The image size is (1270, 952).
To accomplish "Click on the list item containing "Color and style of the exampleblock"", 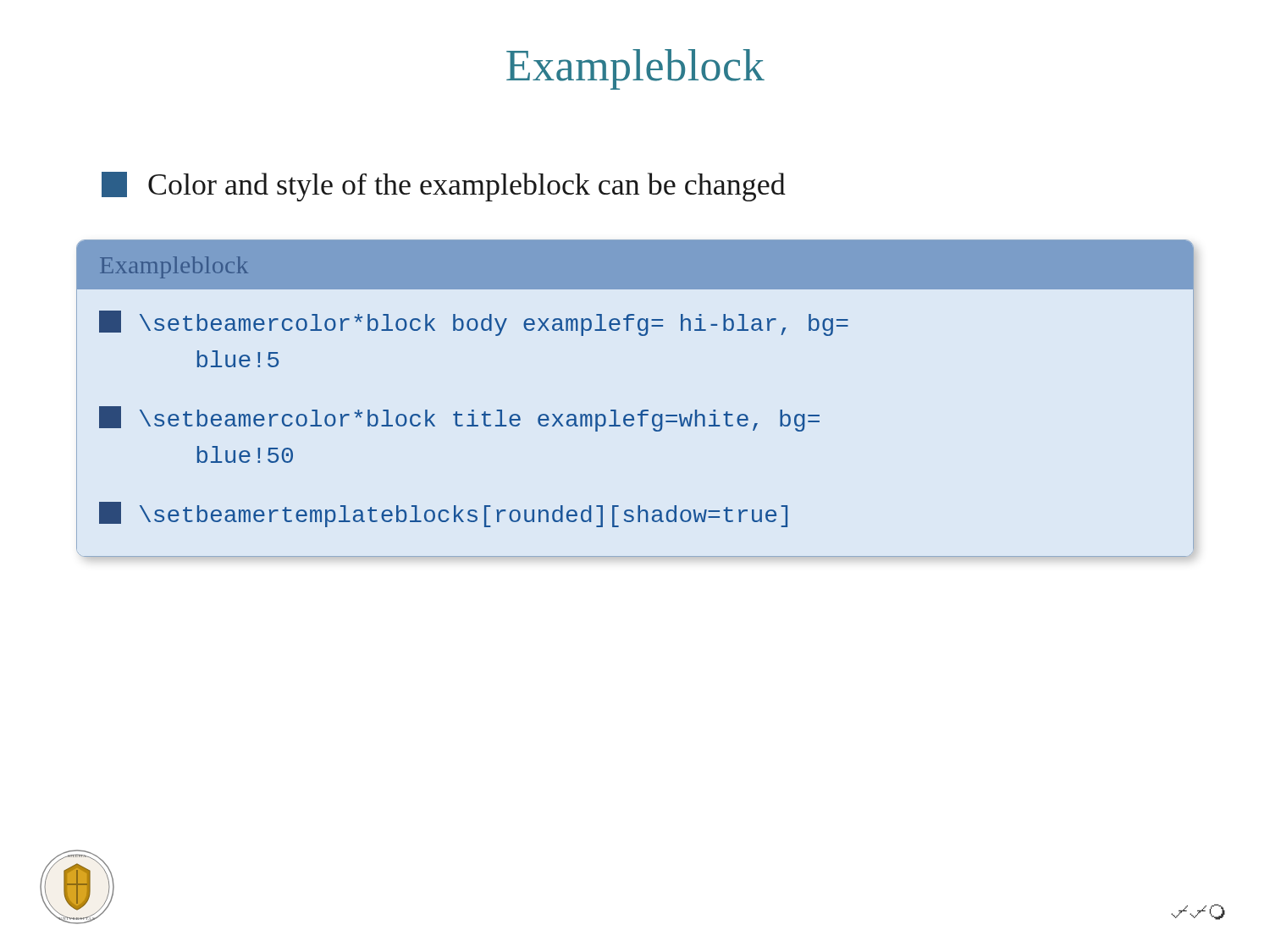I will click(x=444, y=184).
